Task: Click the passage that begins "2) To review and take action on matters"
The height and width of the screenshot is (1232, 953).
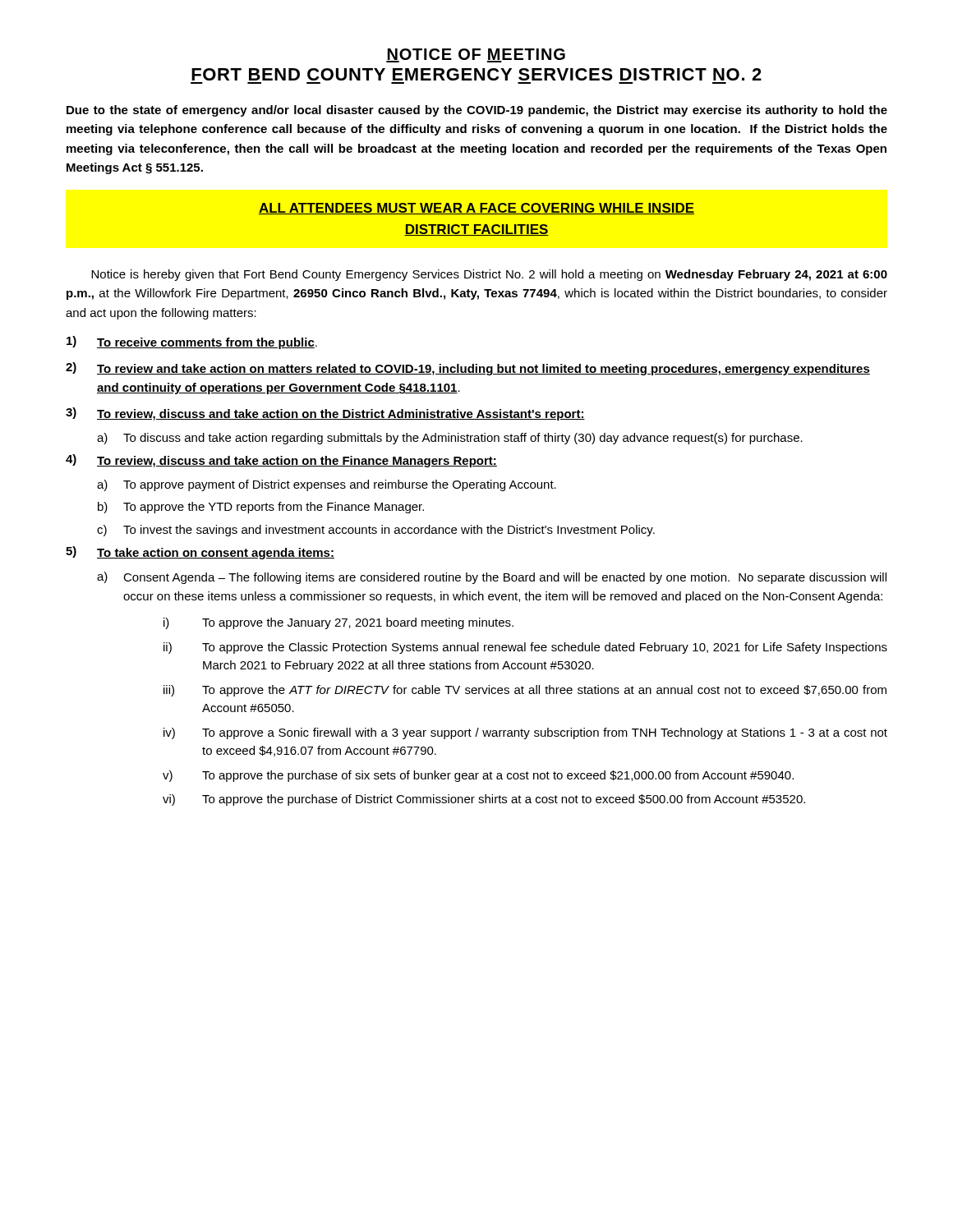Action: pyautogui.click(x=476, y=378)
